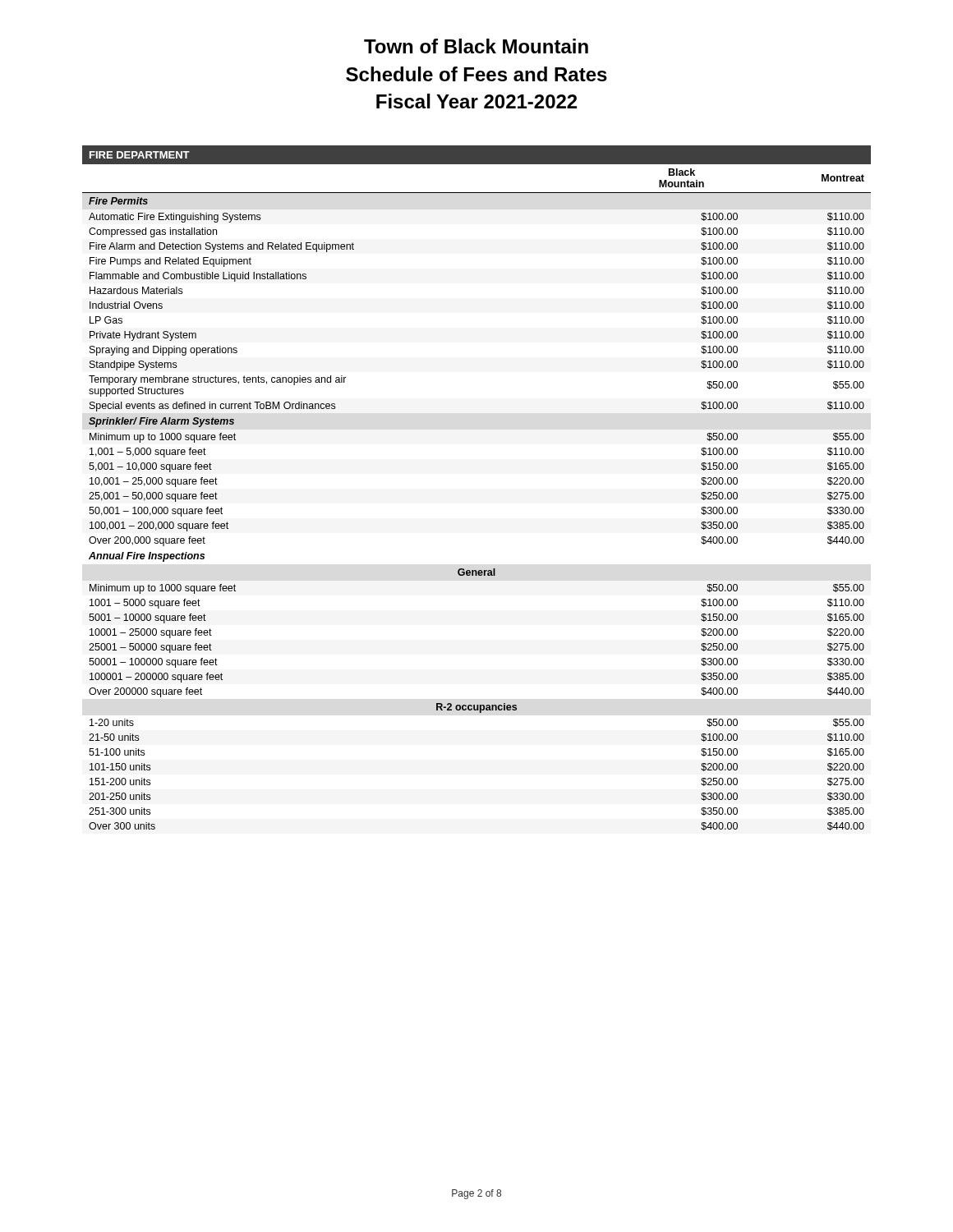Select the title
The width and height of the screenshot is (953, 1232).
point(476,74)
